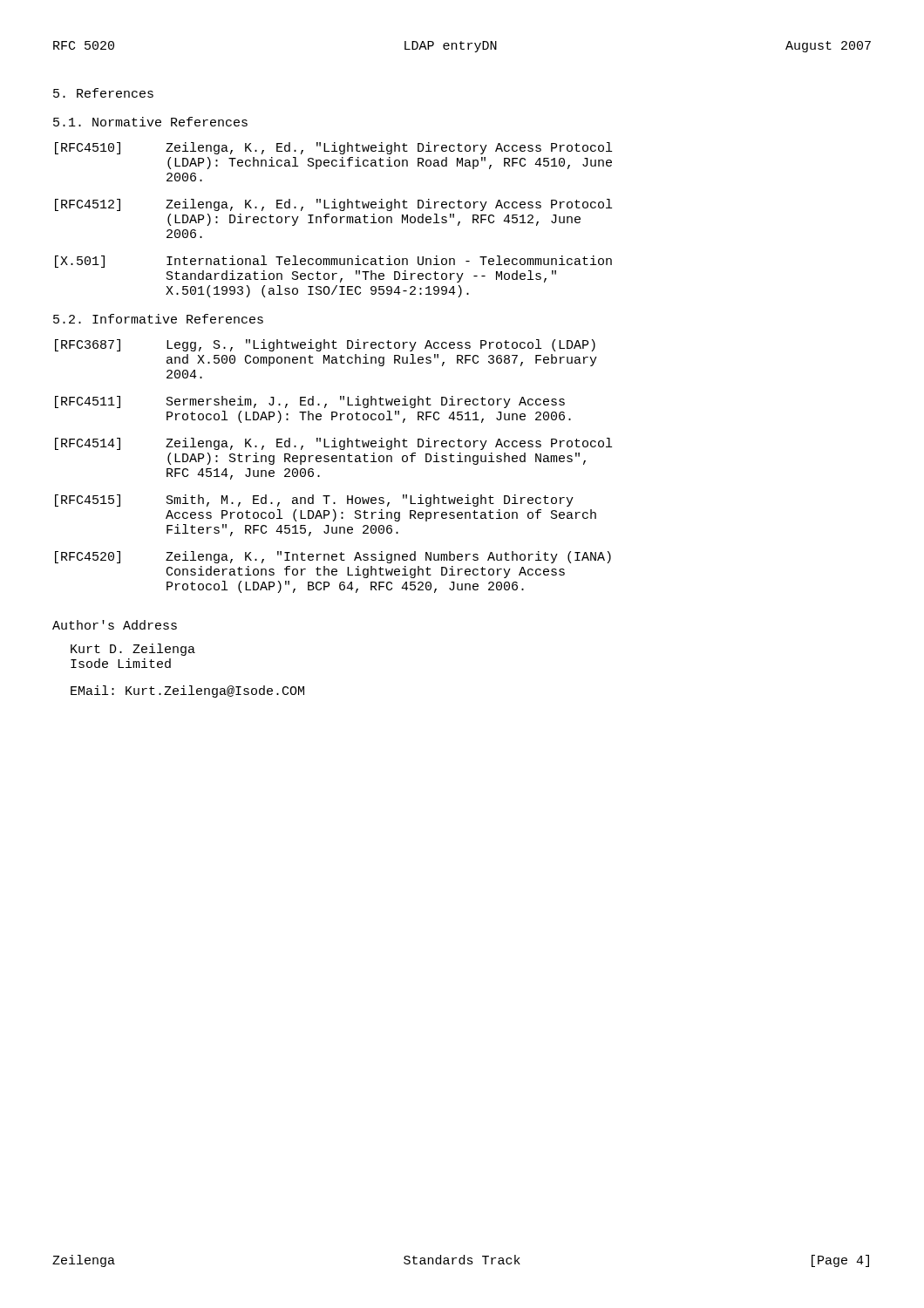Point to "Kurt D. Zeilenga Isode Limited EMail: Kurt.Zeilenga@Isode.COM"

(133, 650)
